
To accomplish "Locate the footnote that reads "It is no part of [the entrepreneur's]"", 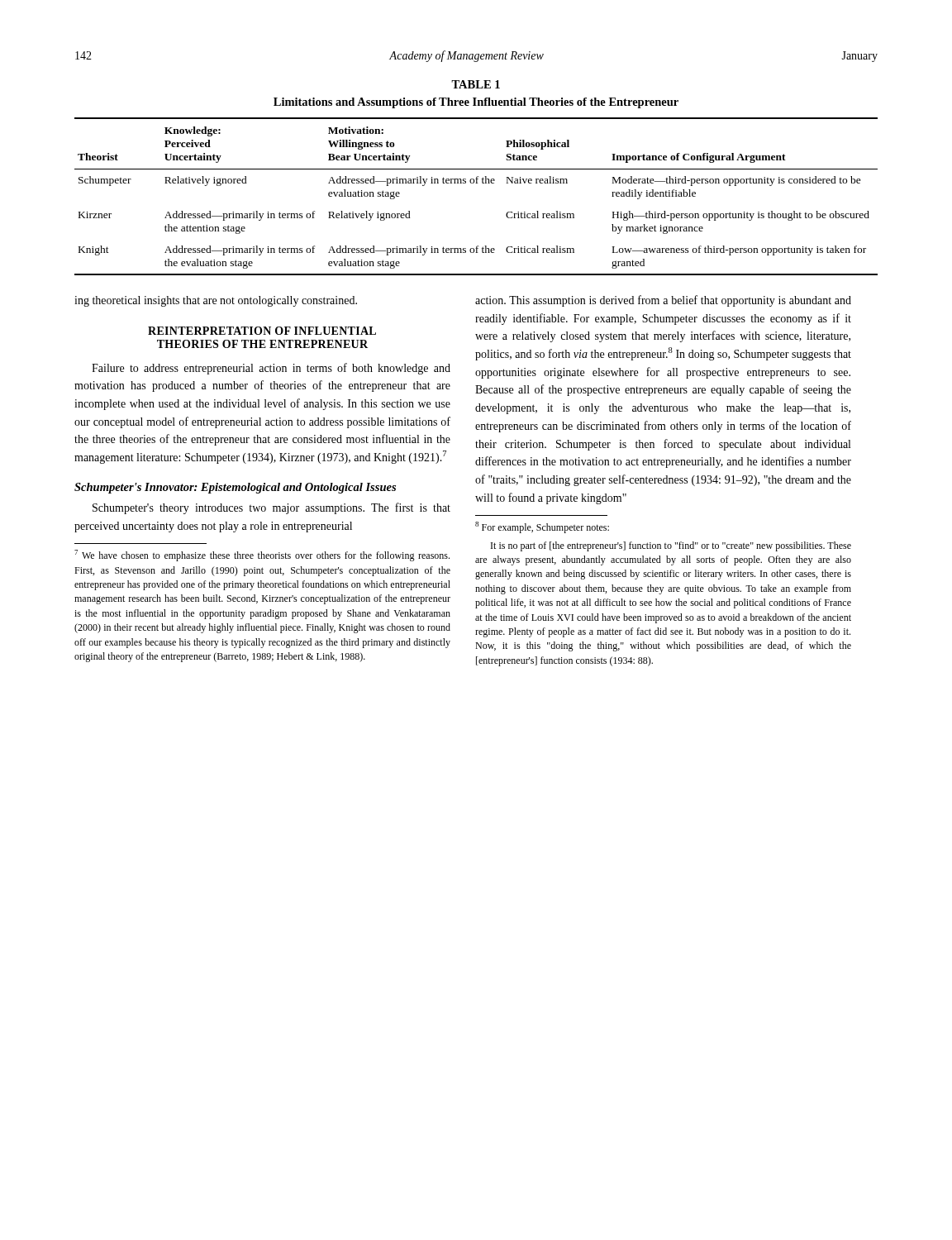I will click(663, 603).
